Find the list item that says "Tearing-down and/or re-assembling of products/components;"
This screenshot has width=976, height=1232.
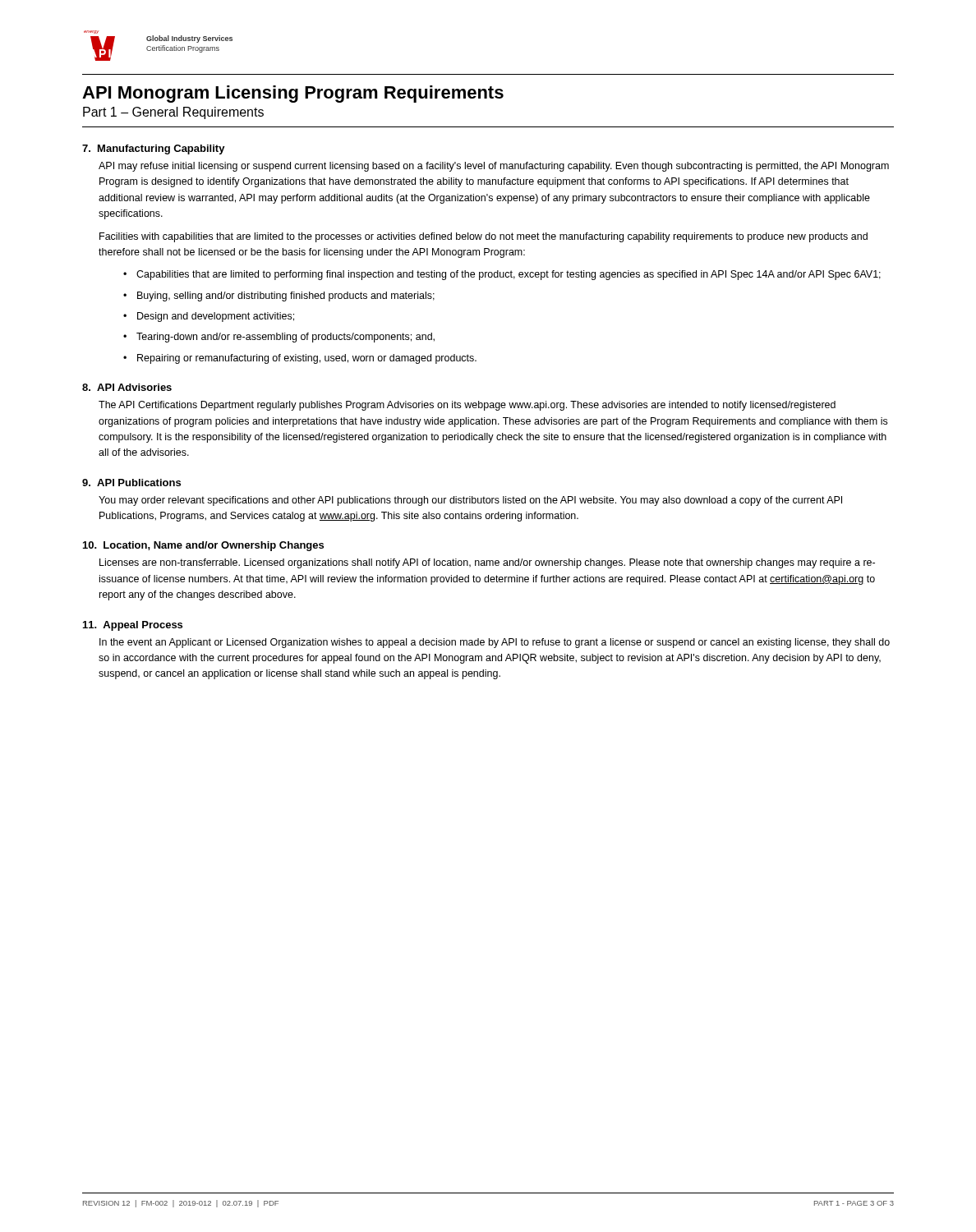(286, 337)
